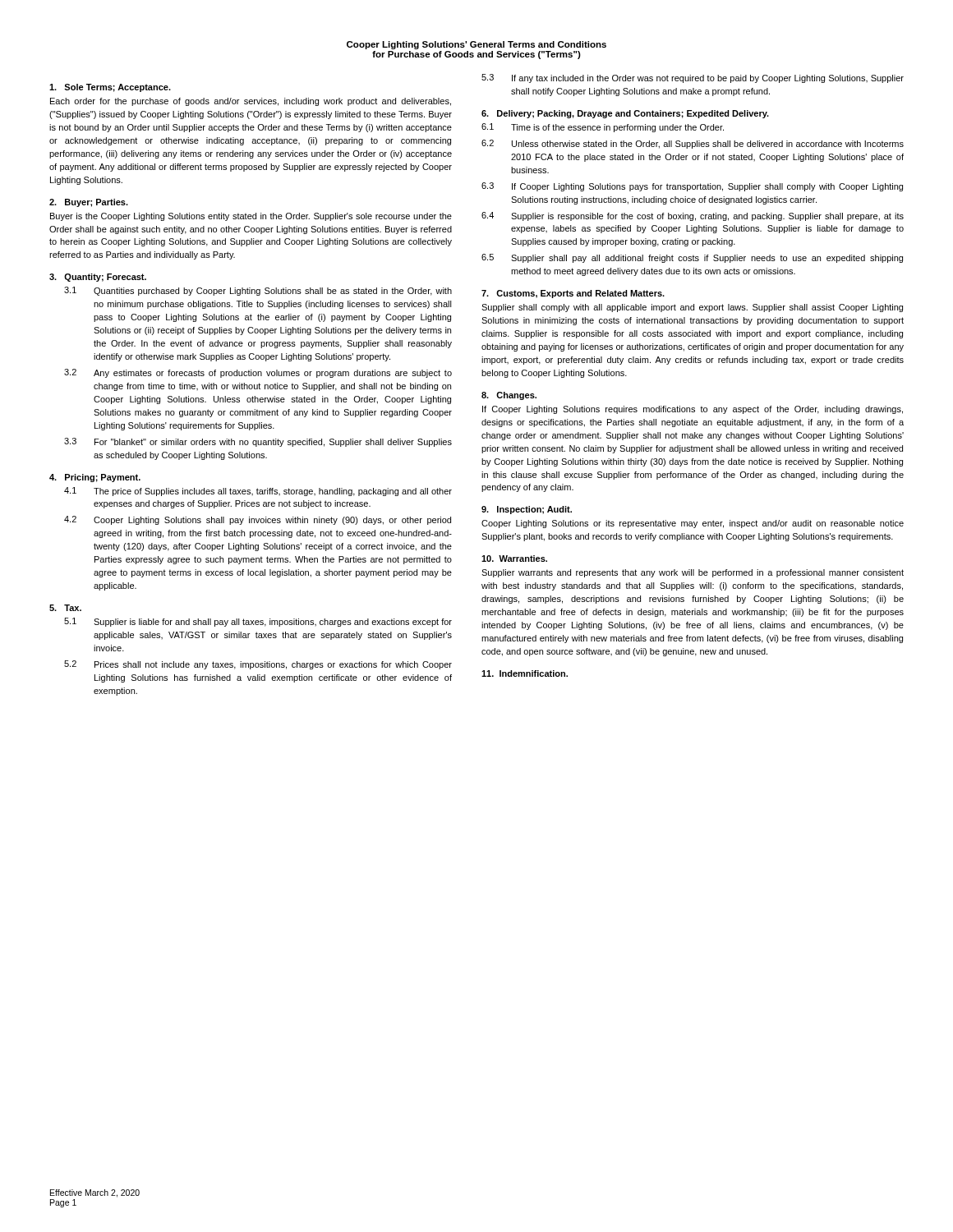
Task: Click on the section header that says "6. Delivery; Packing, Drayage"
Action: click(625, 113)
